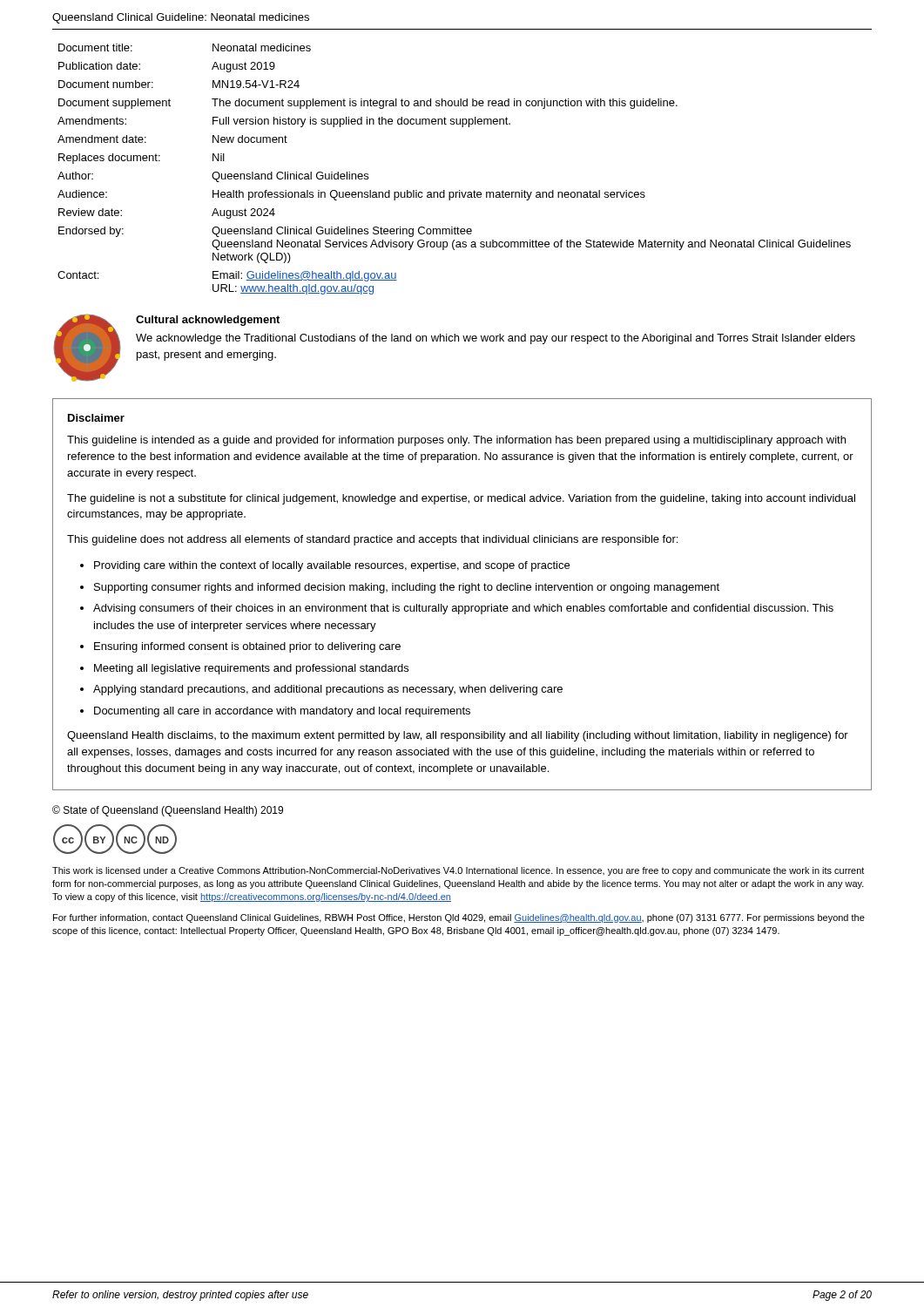The width and height of the screenshot is (924, 1307).
Task: Locate the text block that reads "This guideline does not address all elements of"
Action: (373, 539)
